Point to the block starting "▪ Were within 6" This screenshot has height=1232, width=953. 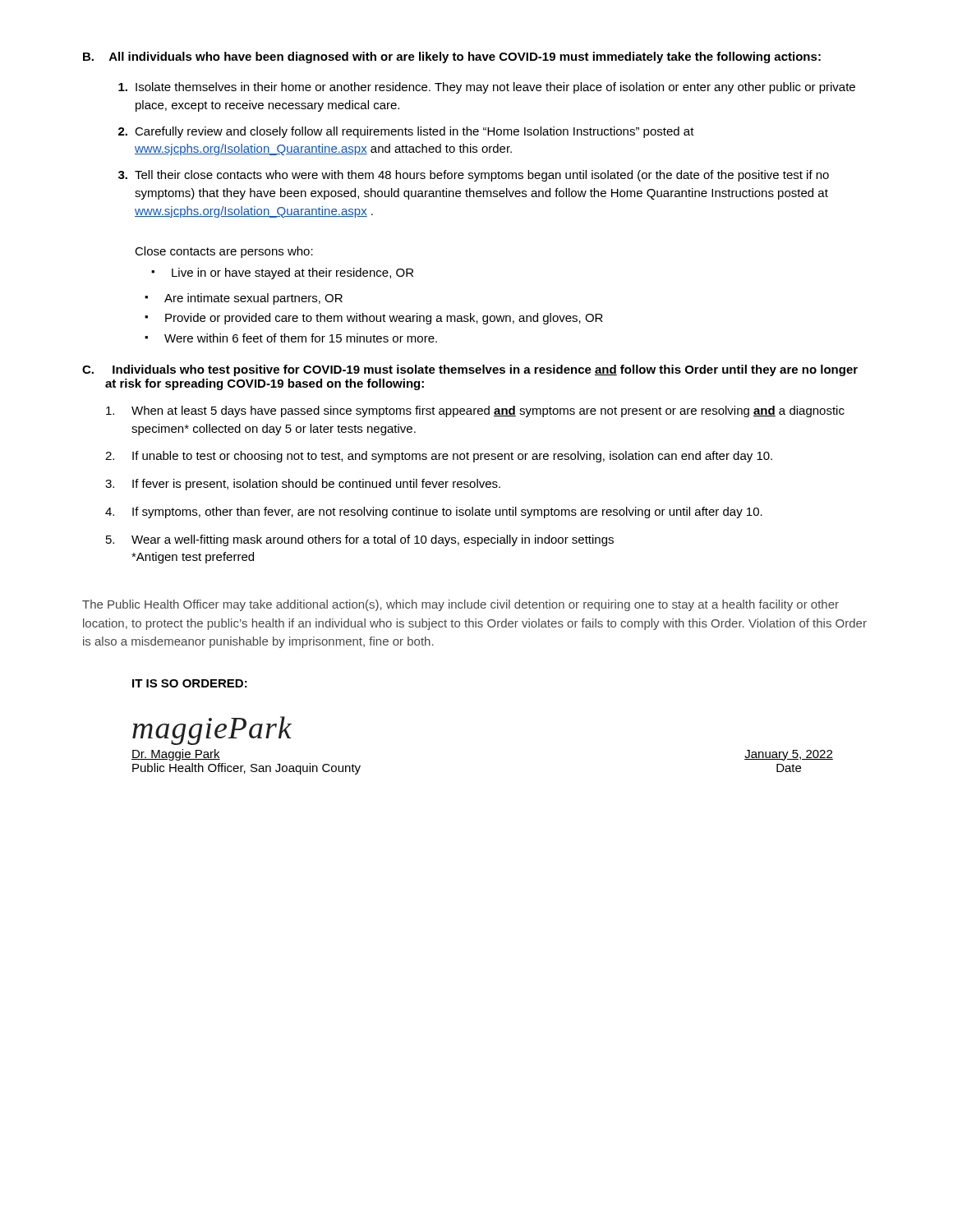point(291,338)
